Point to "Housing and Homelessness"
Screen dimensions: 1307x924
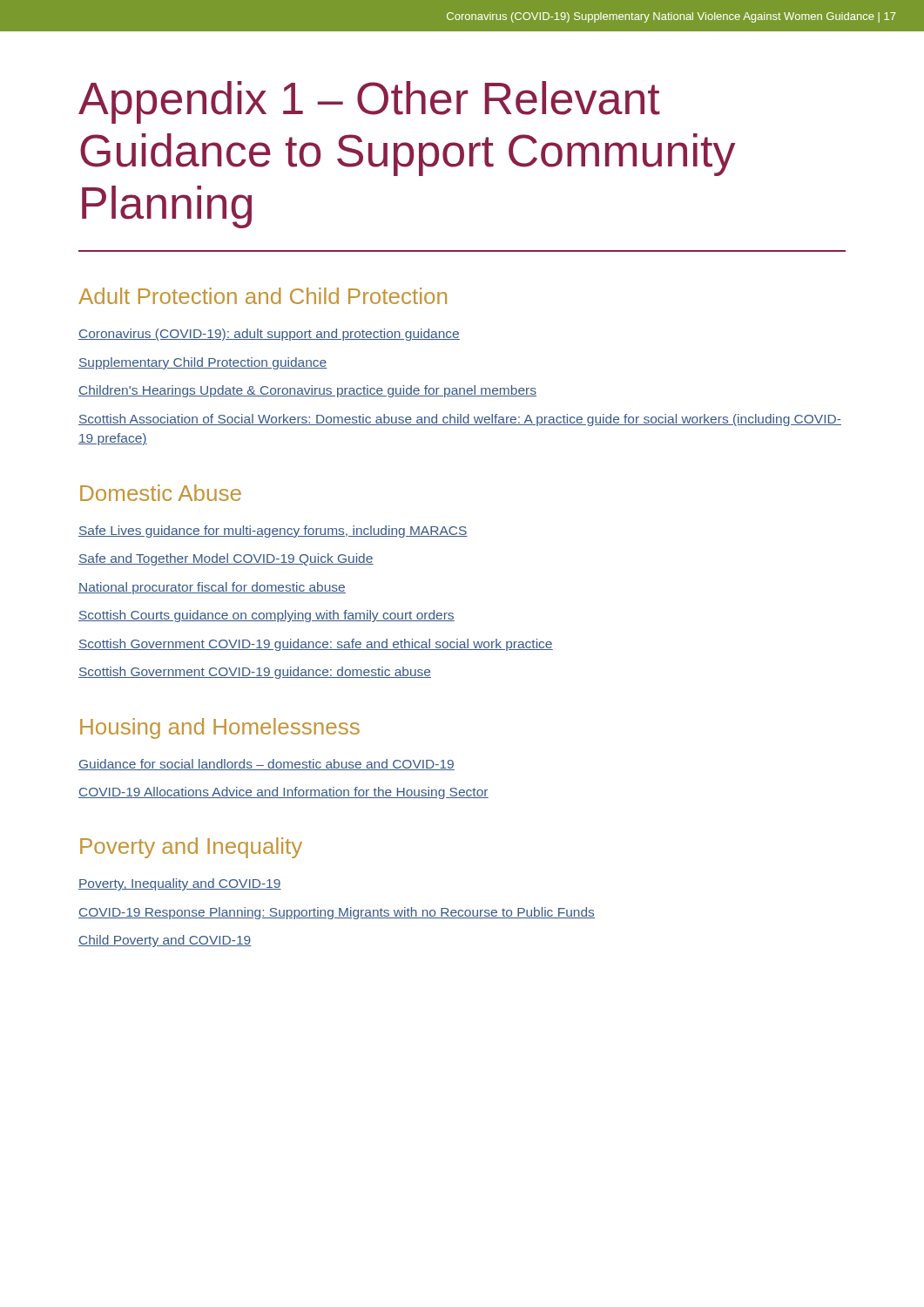click(x=219, y=726)
